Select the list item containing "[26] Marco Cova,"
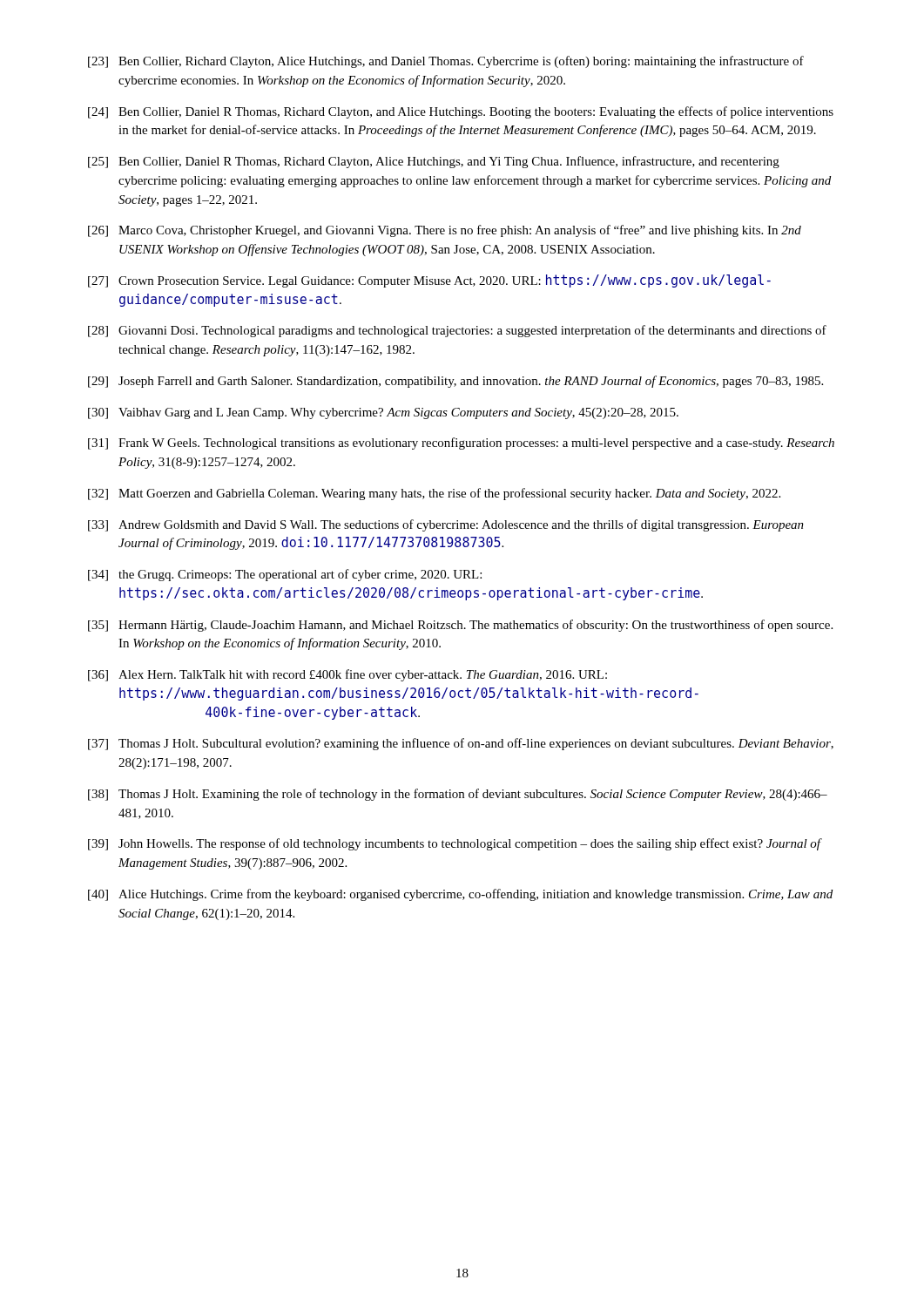 (462, 240)
